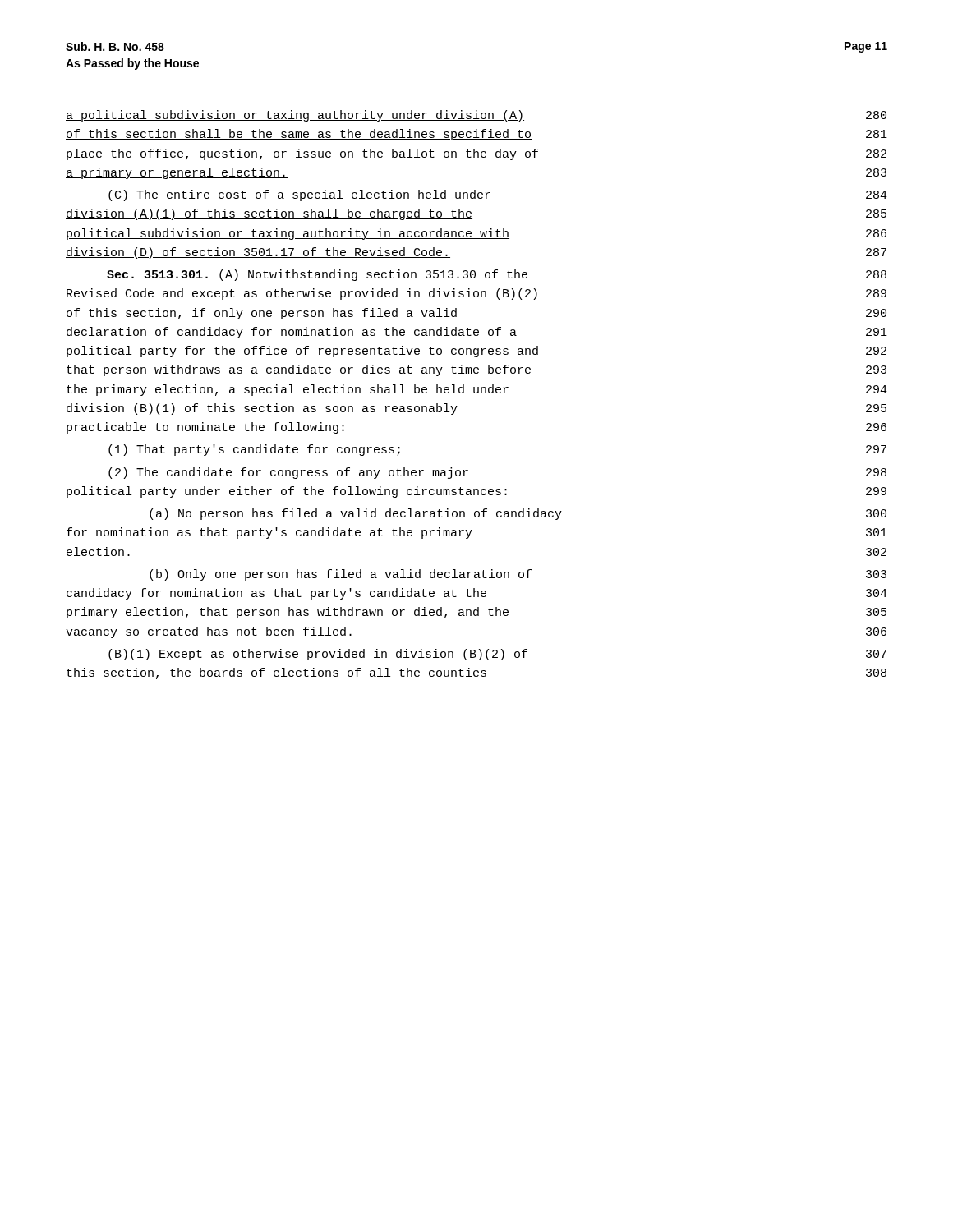Click the passage that begins "(B)(1) Except as otherwise provided in"
This screenshot has width=953, height=1232.
pos(476,664)
